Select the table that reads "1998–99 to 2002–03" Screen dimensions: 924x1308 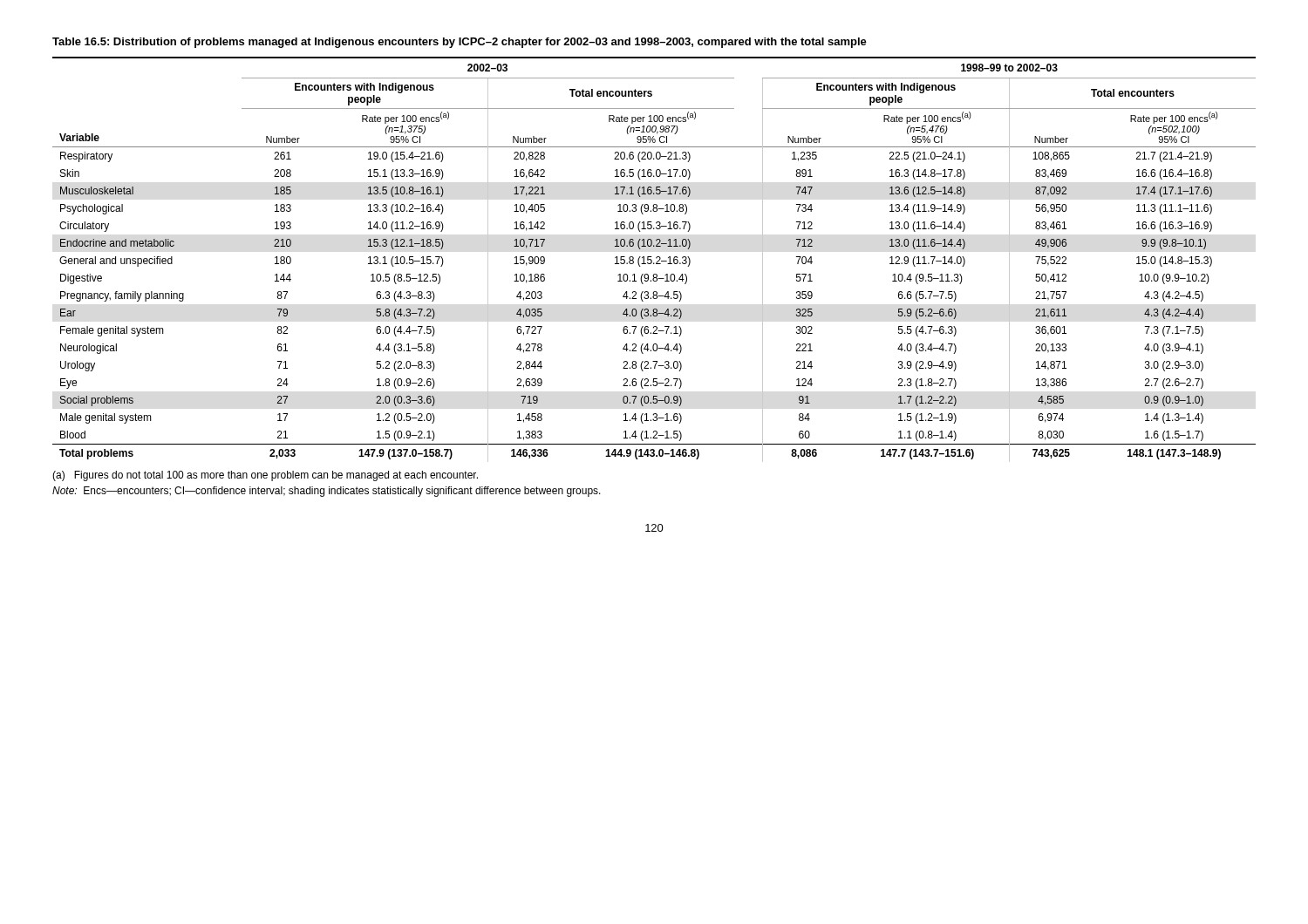click(x=654, y=259)
